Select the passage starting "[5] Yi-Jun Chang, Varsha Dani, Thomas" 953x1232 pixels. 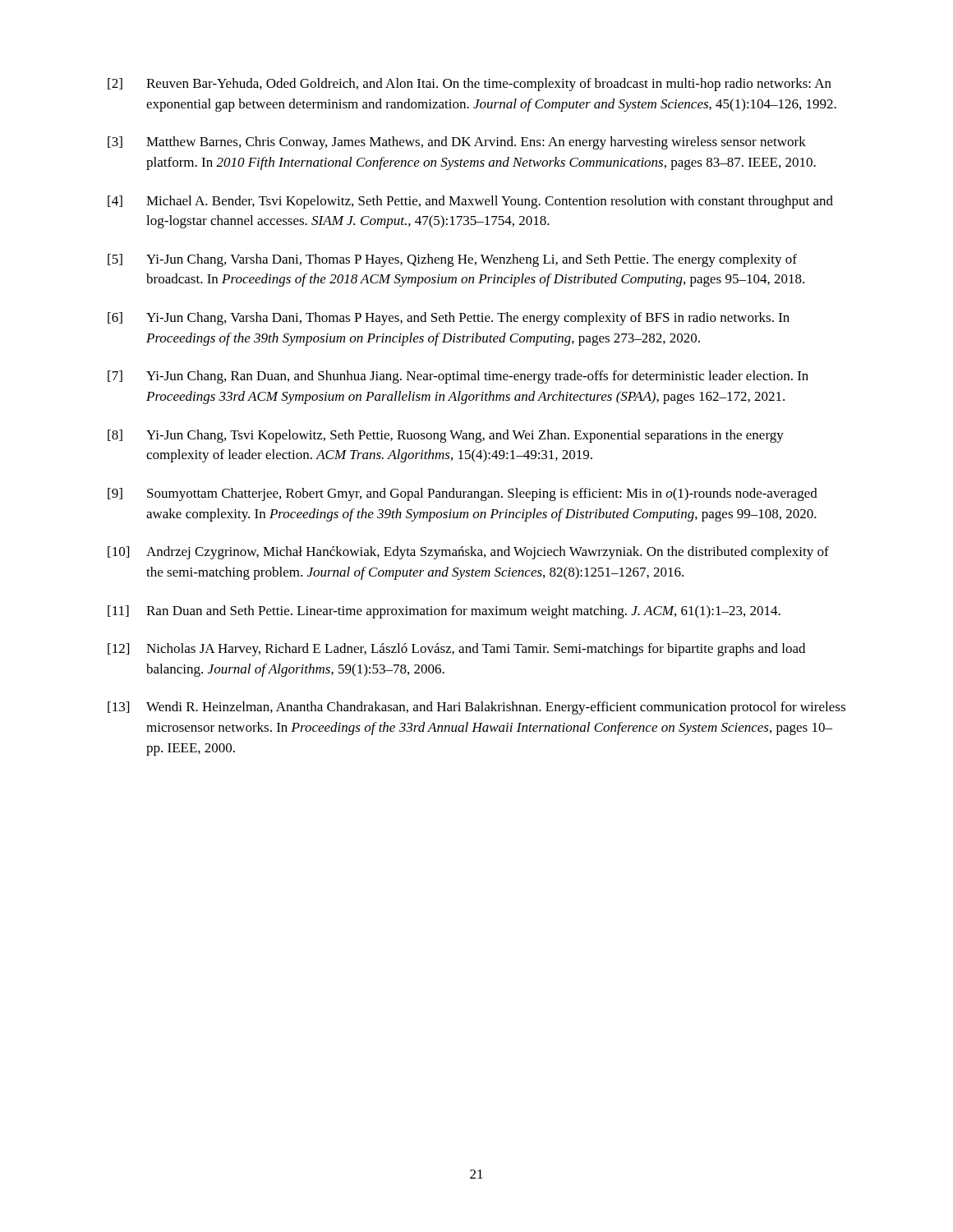(x=476, y=270)
